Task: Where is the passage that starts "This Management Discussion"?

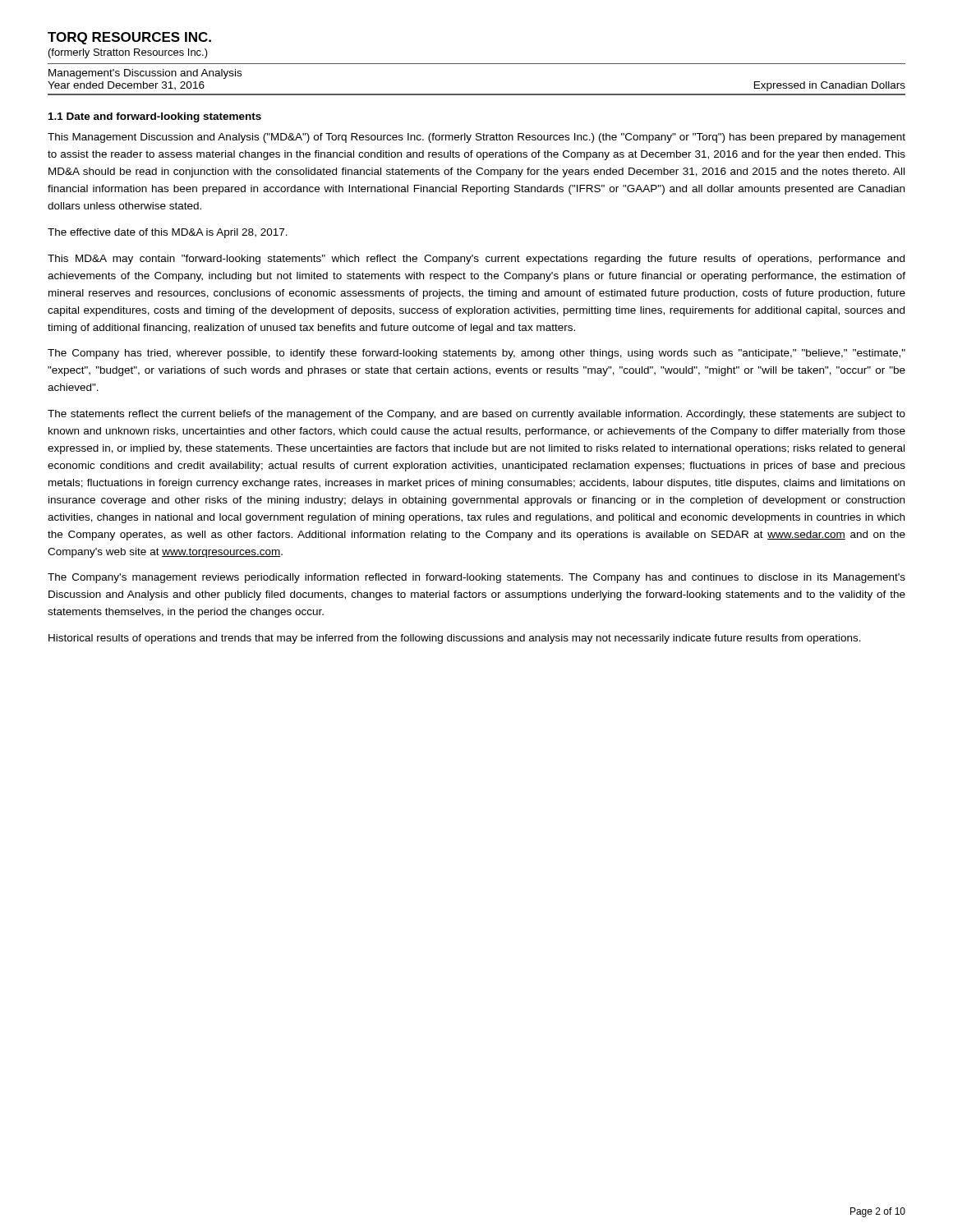Action: pos(476,171)
